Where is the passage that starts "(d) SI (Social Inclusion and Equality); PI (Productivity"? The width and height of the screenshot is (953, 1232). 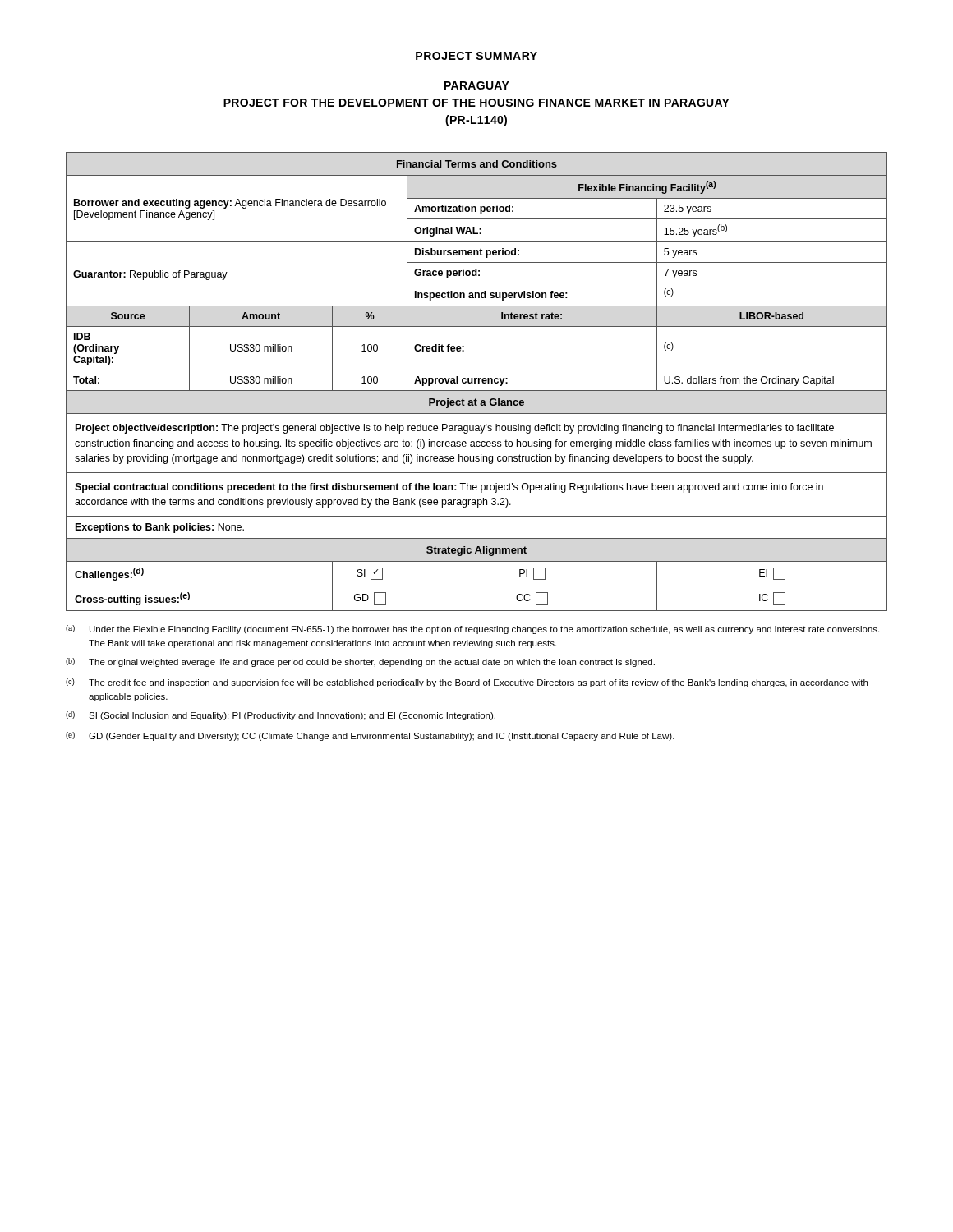tap(476, 717)
